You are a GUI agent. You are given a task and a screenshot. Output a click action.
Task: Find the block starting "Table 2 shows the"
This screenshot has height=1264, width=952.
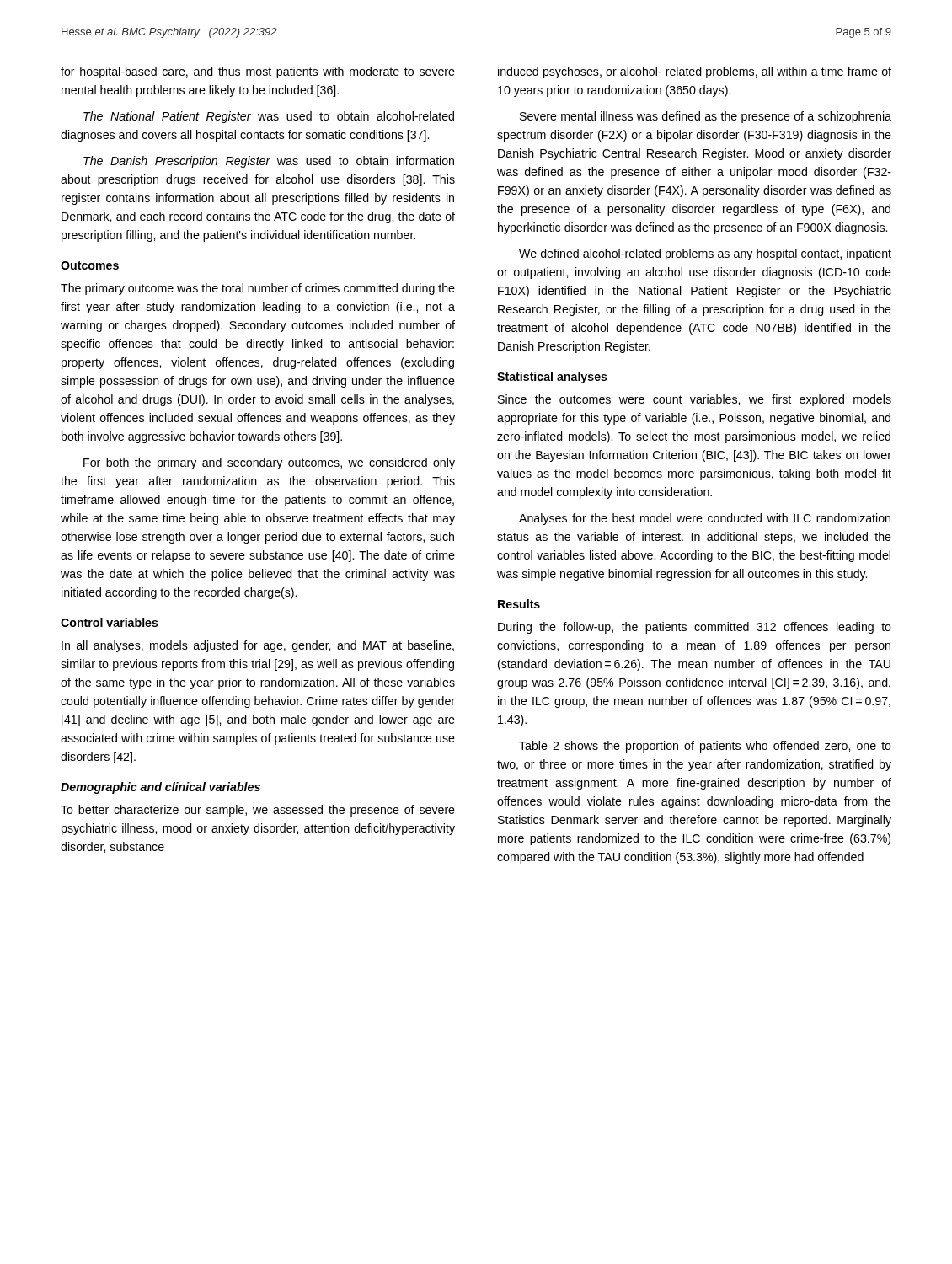tap(694, 801)
